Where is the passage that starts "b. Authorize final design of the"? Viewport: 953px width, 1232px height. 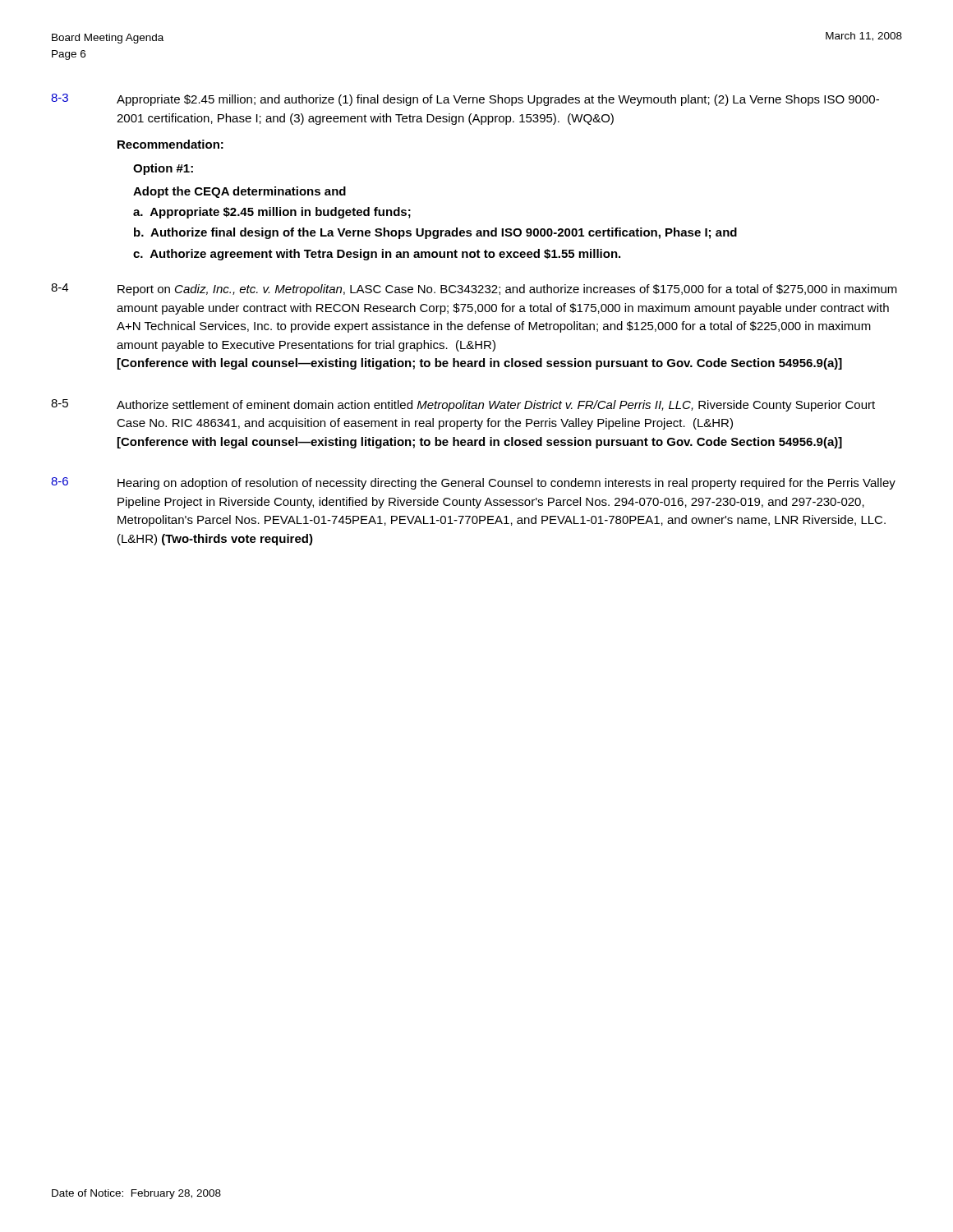(x=435, y=232)
